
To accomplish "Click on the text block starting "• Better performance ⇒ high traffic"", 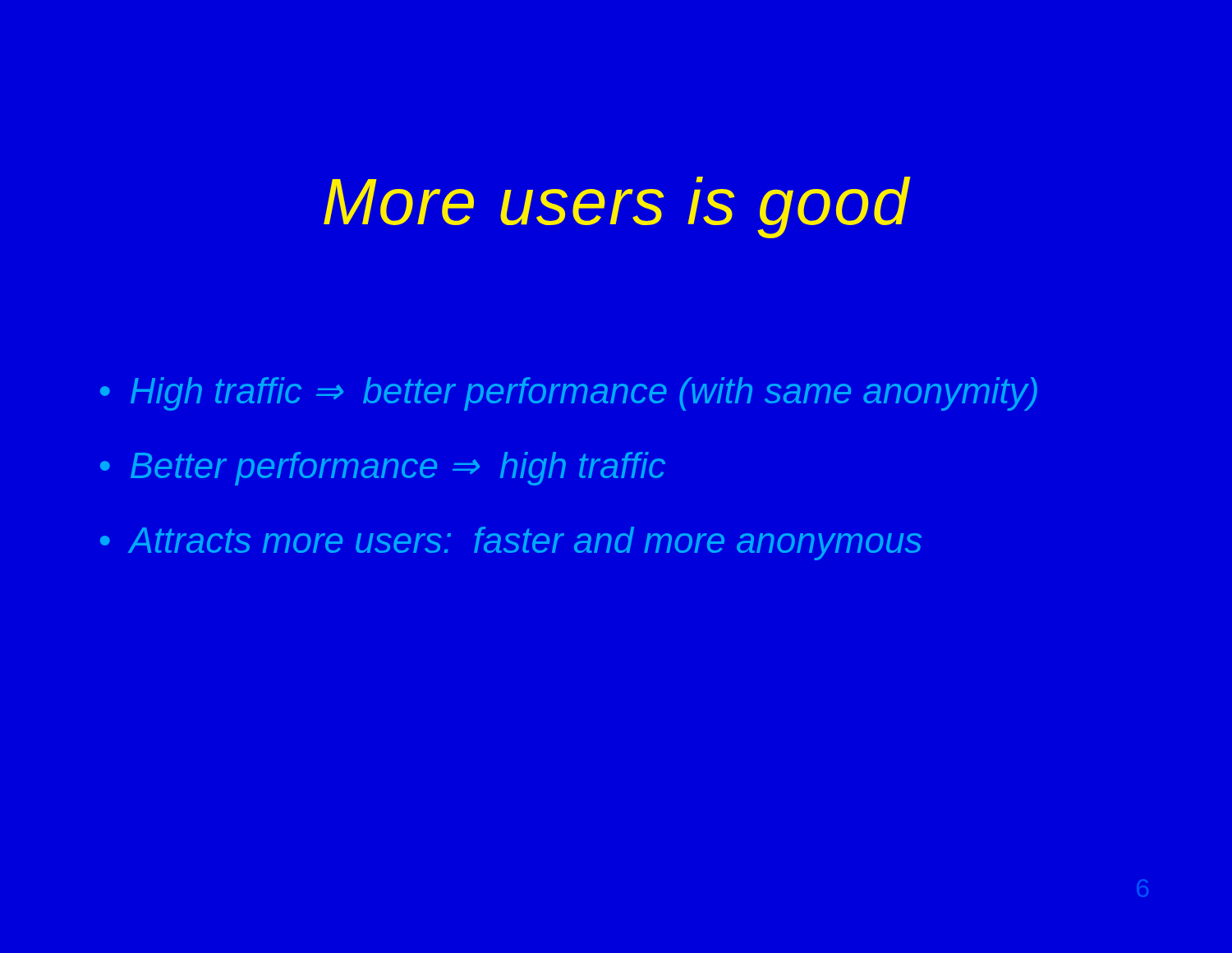I will click(x=382, y=466).
